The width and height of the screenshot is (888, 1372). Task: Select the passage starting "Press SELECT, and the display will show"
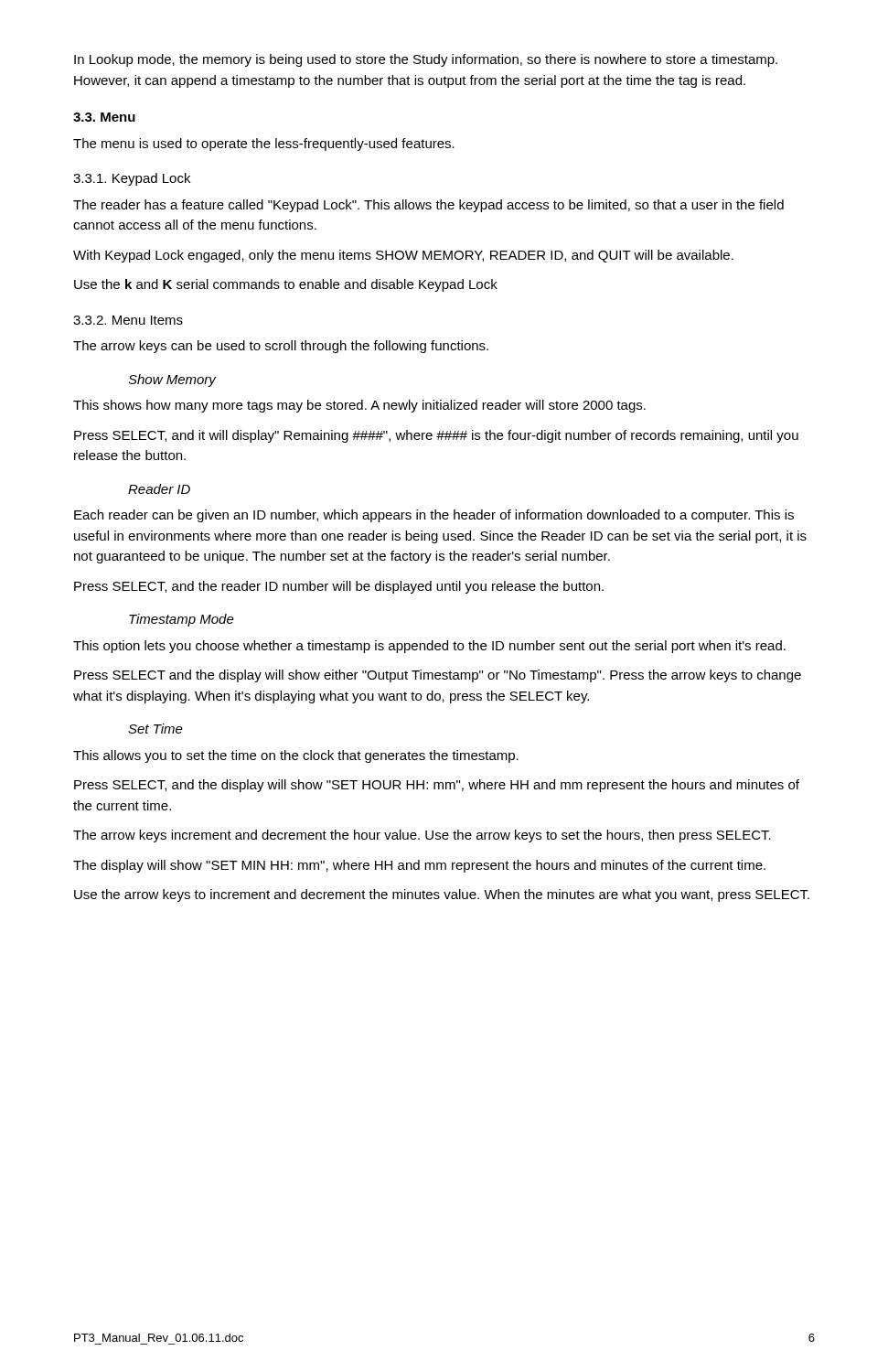[x=444, y=795]
